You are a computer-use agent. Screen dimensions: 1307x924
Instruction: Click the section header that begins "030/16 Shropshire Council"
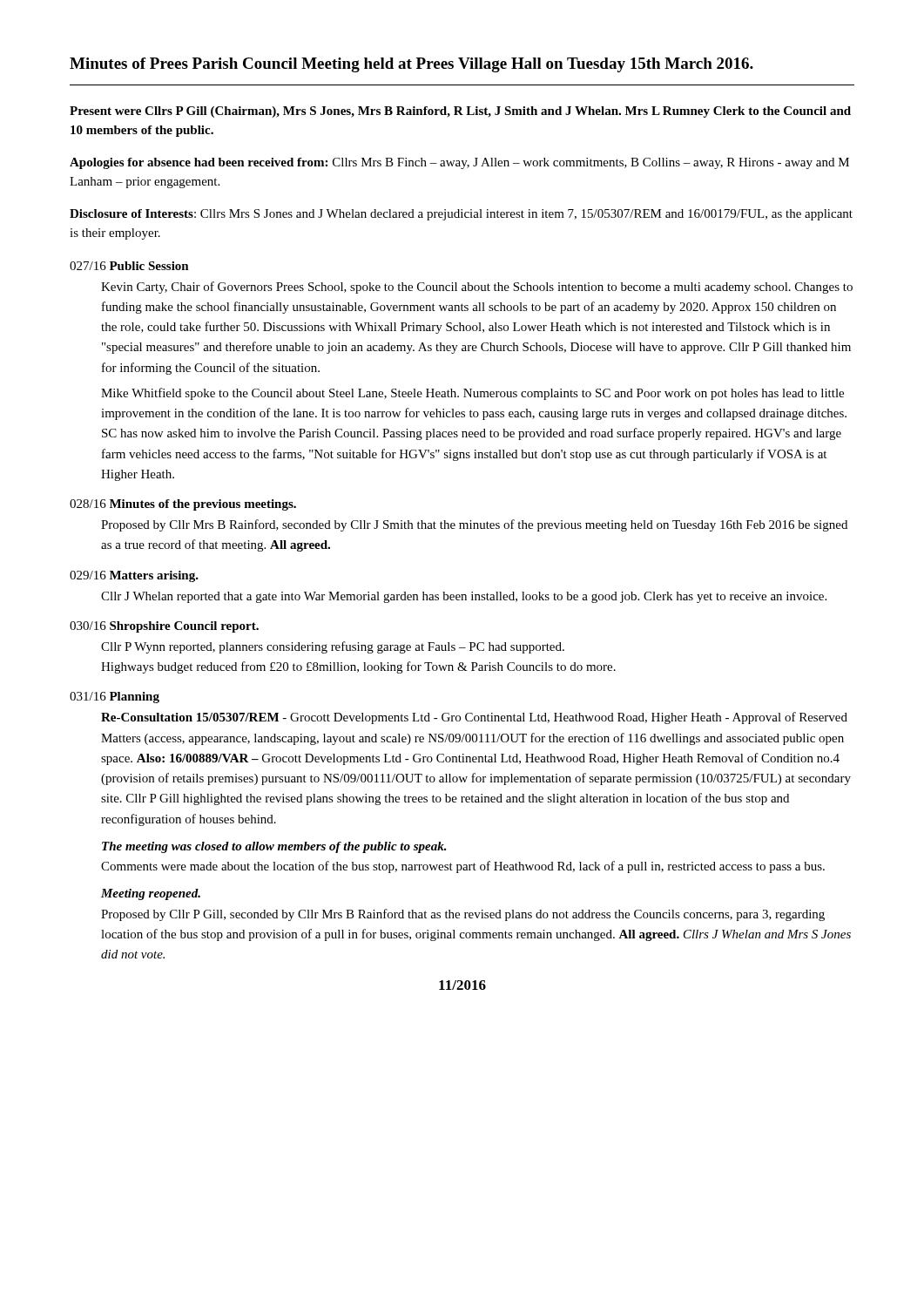164,625
